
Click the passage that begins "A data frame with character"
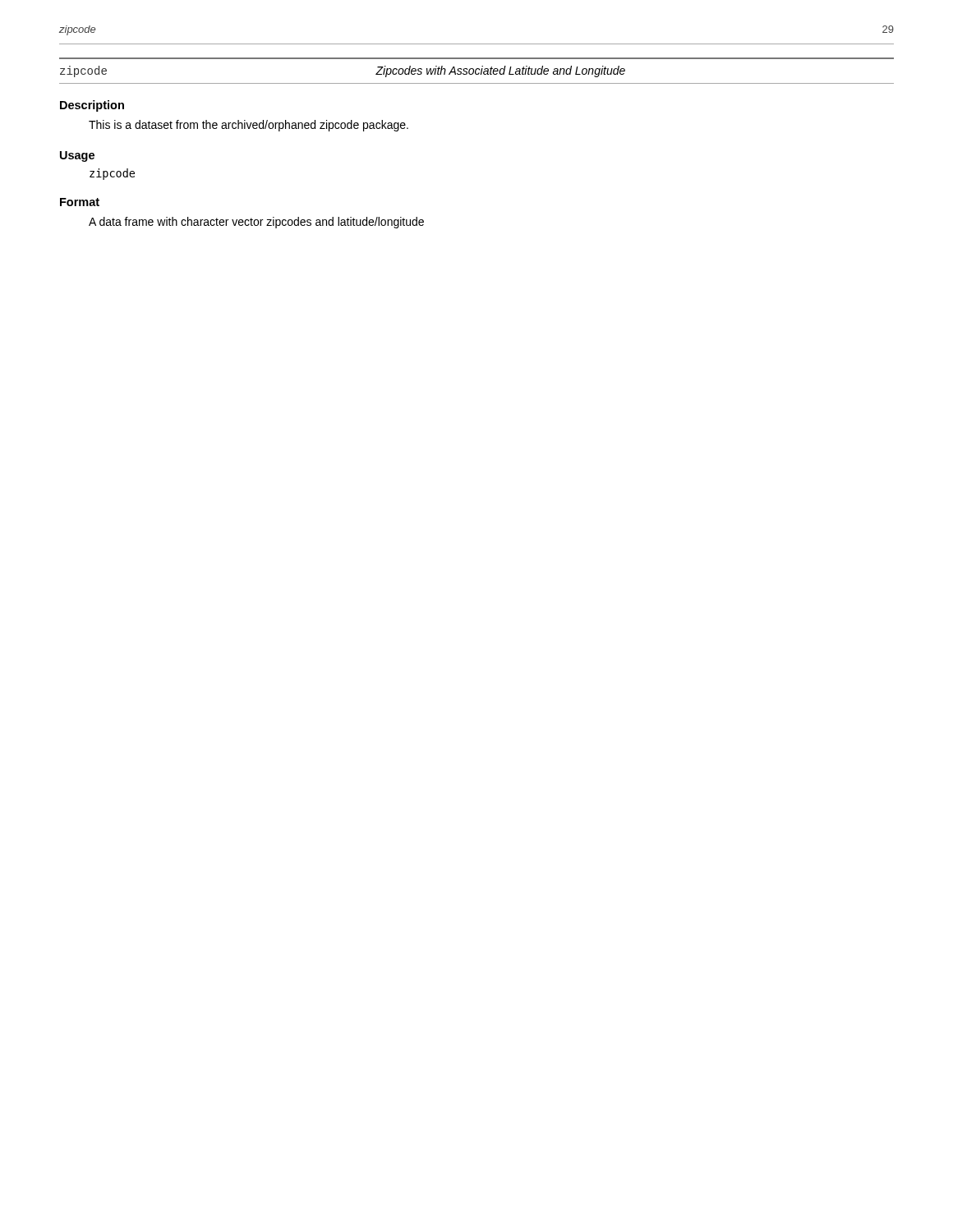point(257,222)
